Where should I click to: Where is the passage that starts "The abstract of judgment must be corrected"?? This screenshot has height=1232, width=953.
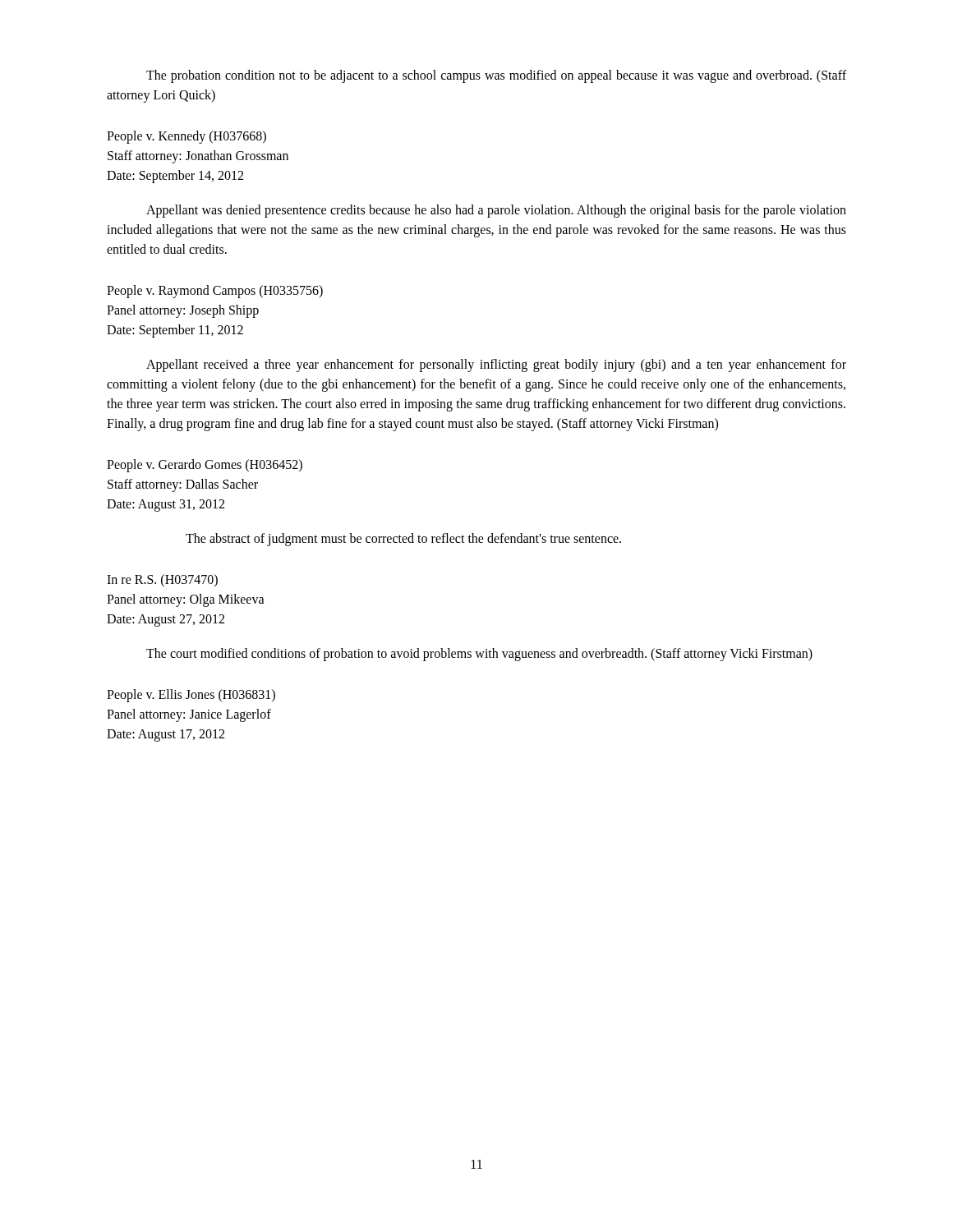coord(476,539)
